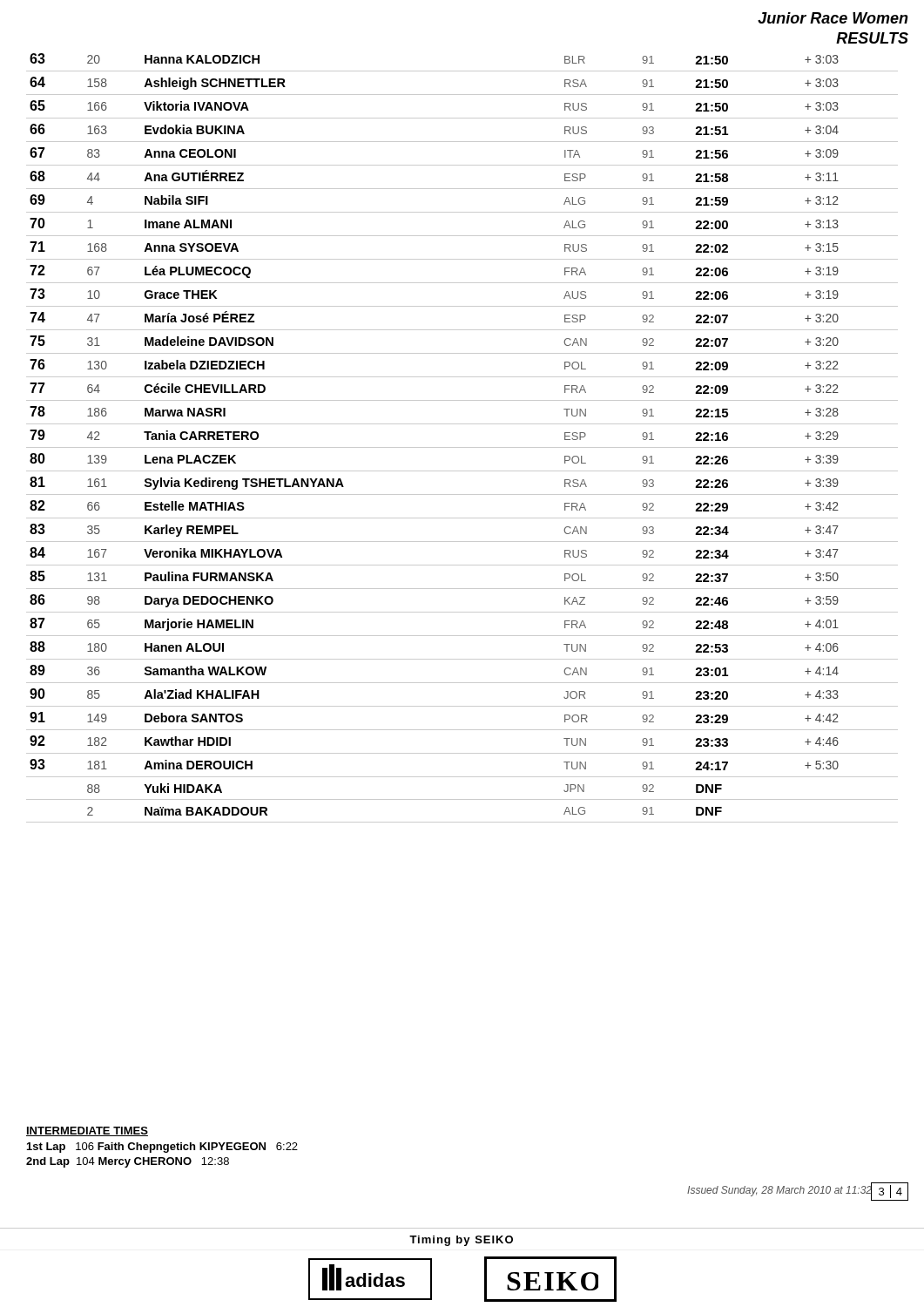Select the table that reads "+ 4:46"
The image size is (924, 1307).
pyautogui.click(x=462, y=435)
